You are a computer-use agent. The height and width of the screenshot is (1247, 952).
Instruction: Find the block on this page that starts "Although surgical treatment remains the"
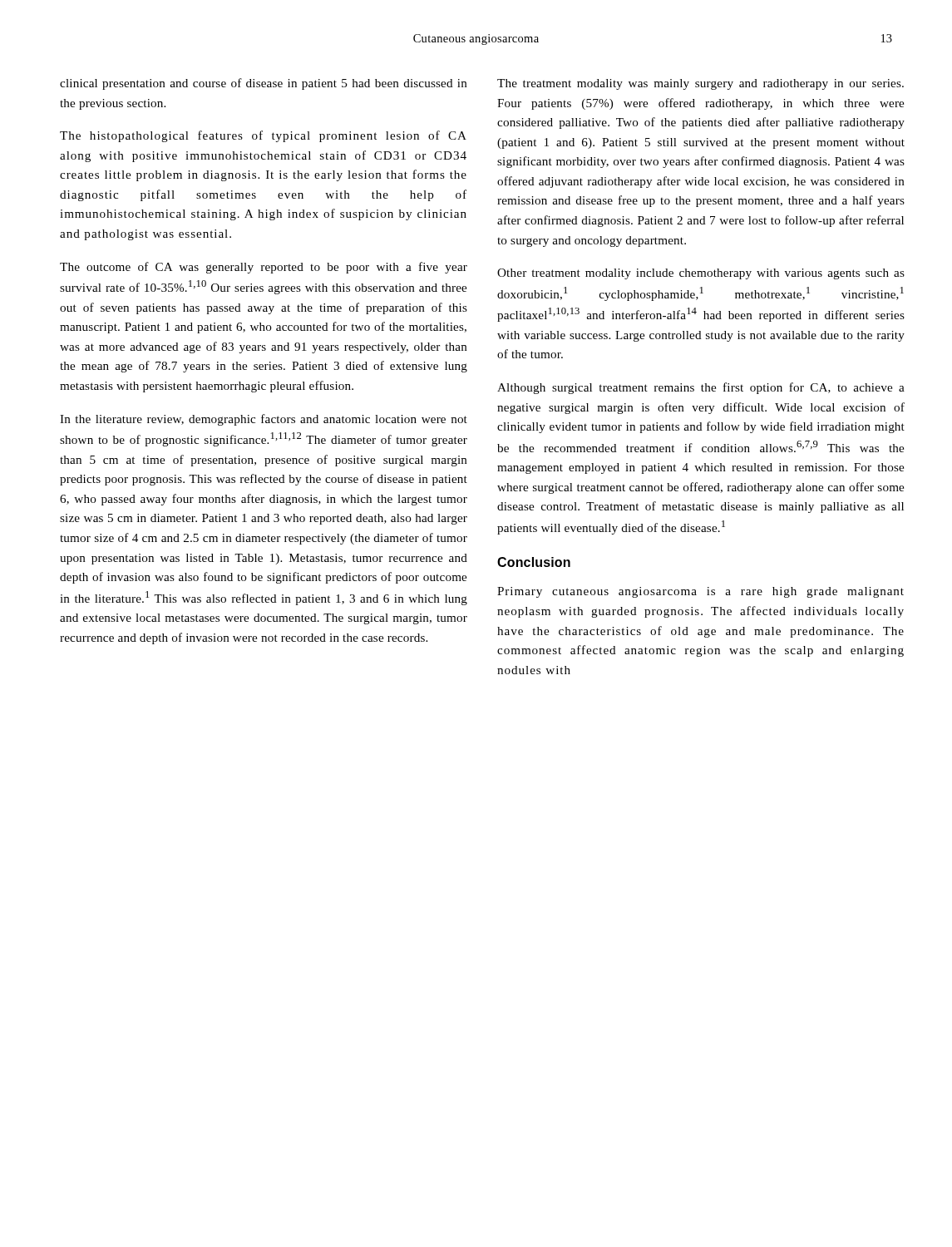(701, 458)
